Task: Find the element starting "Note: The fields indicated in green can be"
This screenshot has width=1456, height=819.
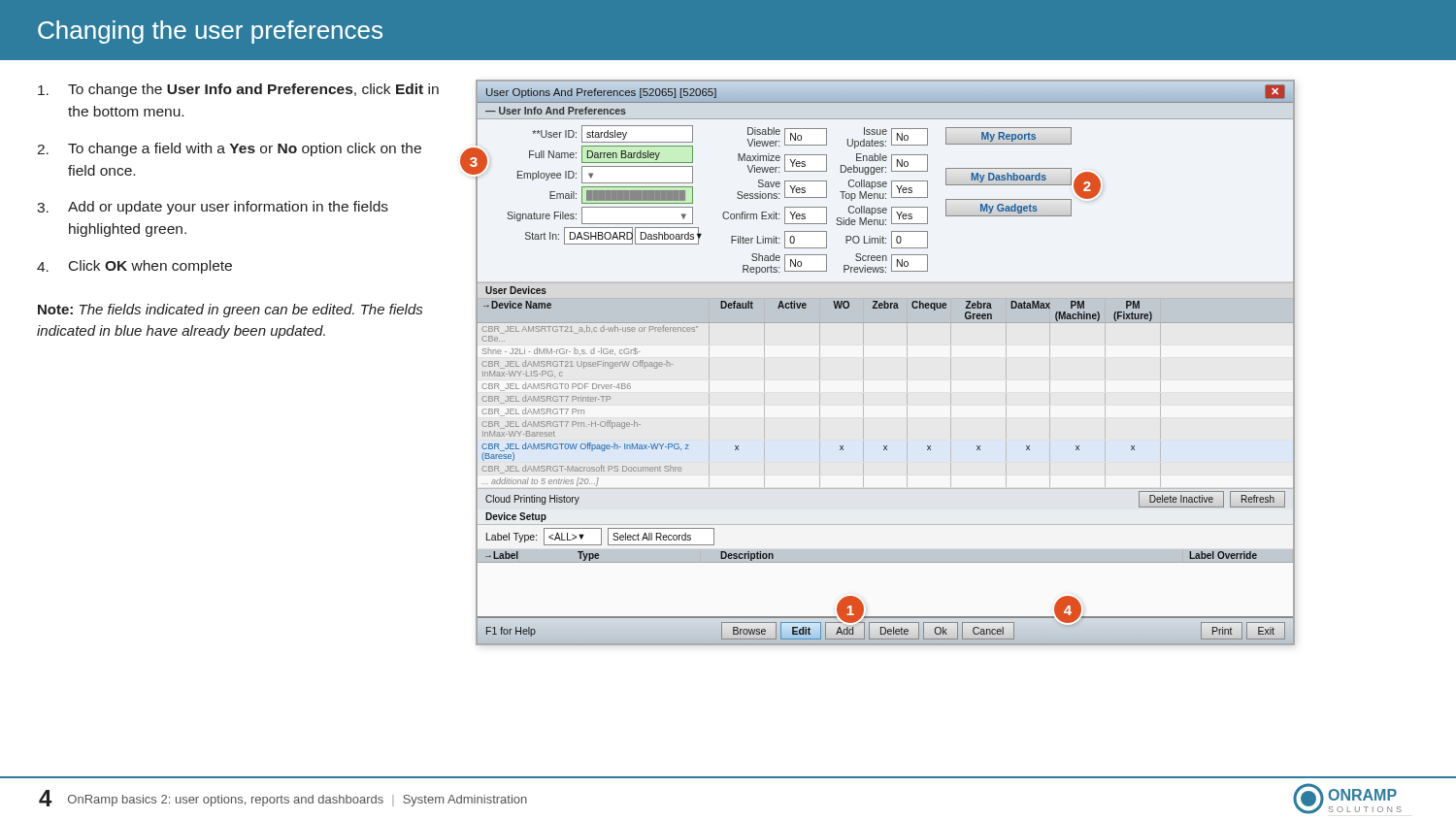Action: coord(230,320)
